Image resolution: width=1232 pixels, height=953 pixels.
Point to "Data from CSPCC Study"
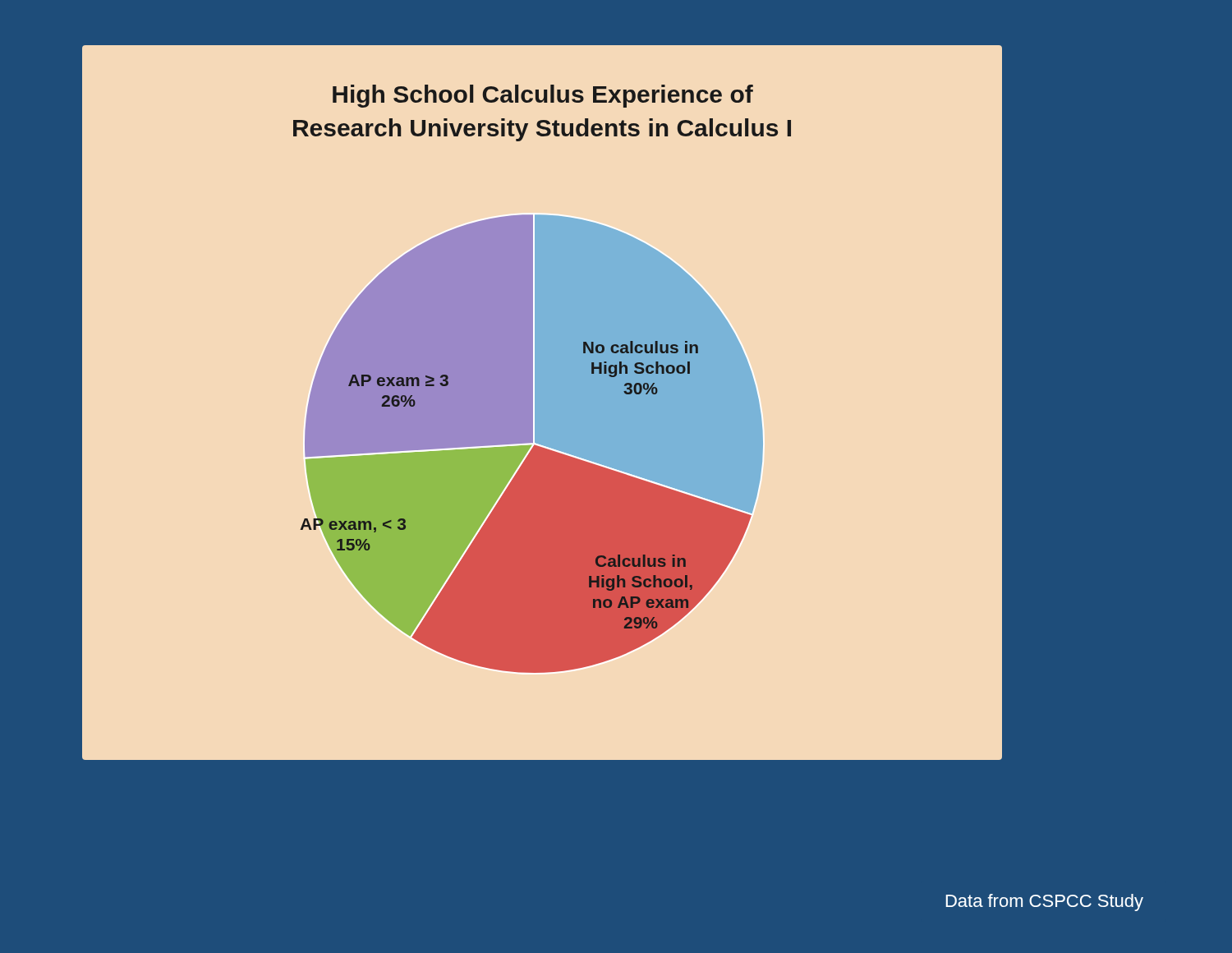point(1044,901)
